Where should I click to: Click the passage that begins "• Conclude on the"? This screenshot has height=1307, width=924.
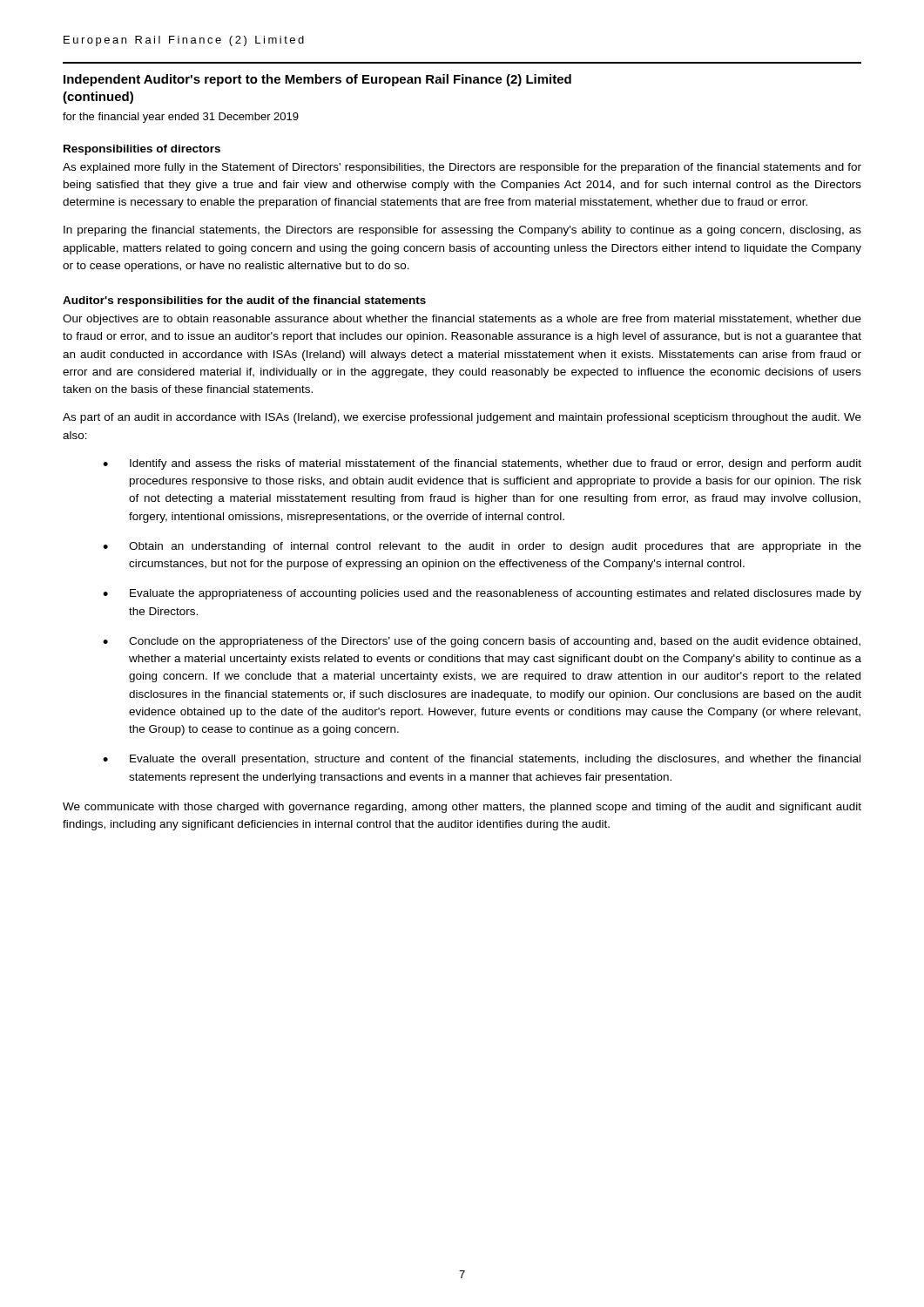pos(479,685)
